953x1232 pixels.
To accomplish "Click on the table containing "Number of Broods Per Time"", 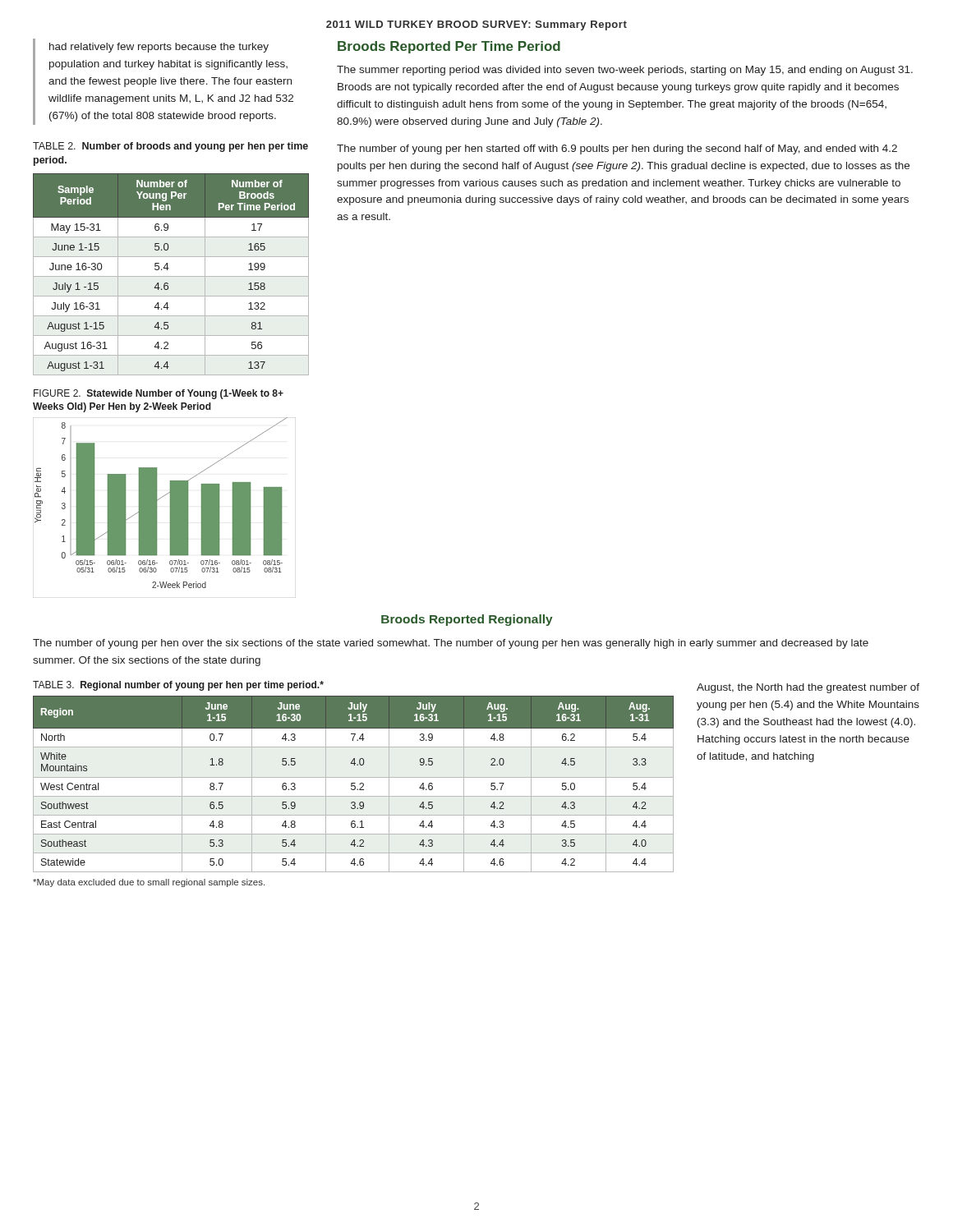I will (171, 274).
